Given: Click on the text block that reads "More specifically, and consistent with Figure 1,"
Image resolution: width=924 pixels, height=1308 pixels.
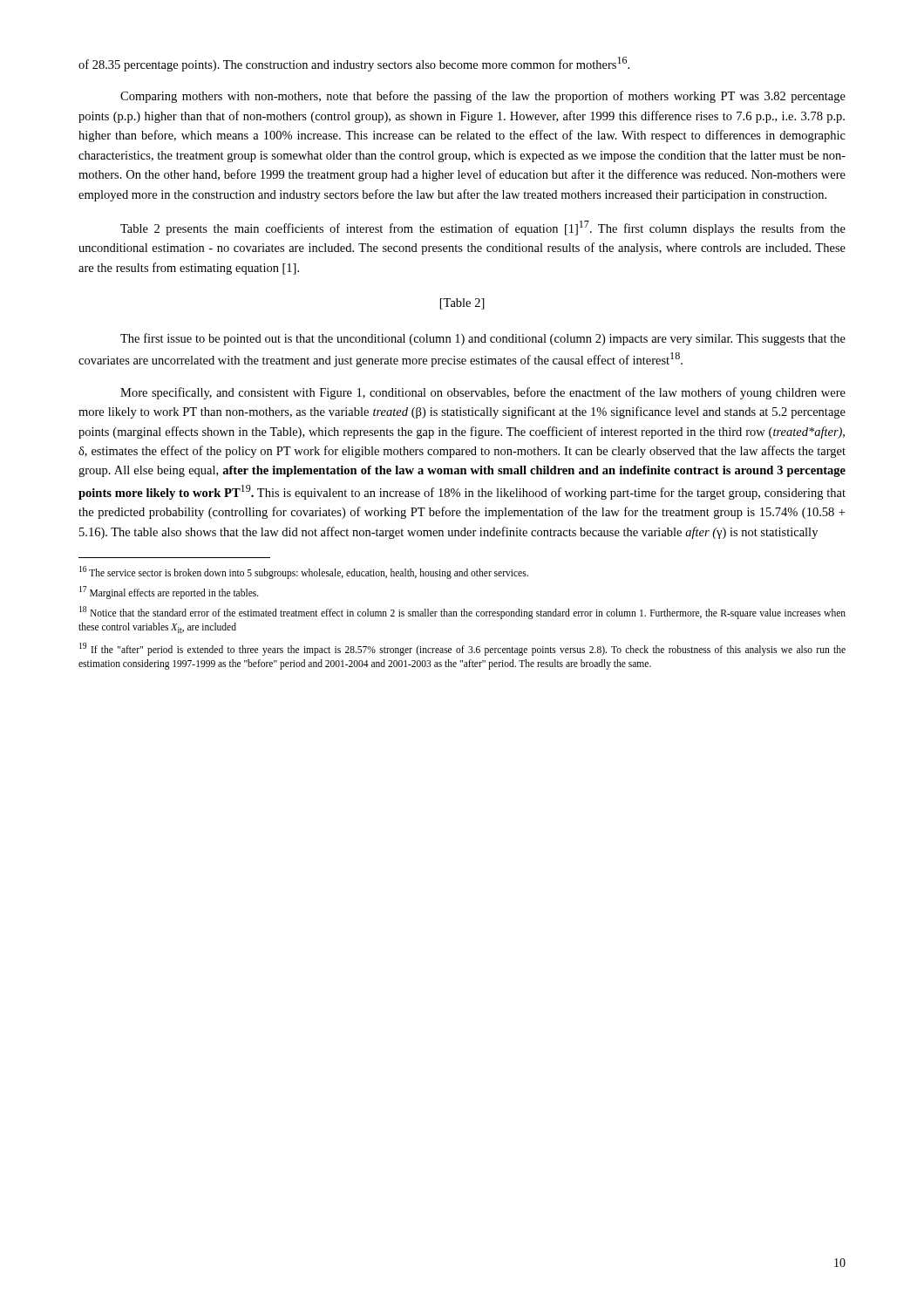Looking at the screenshot, I should click(x=462, y=462).
